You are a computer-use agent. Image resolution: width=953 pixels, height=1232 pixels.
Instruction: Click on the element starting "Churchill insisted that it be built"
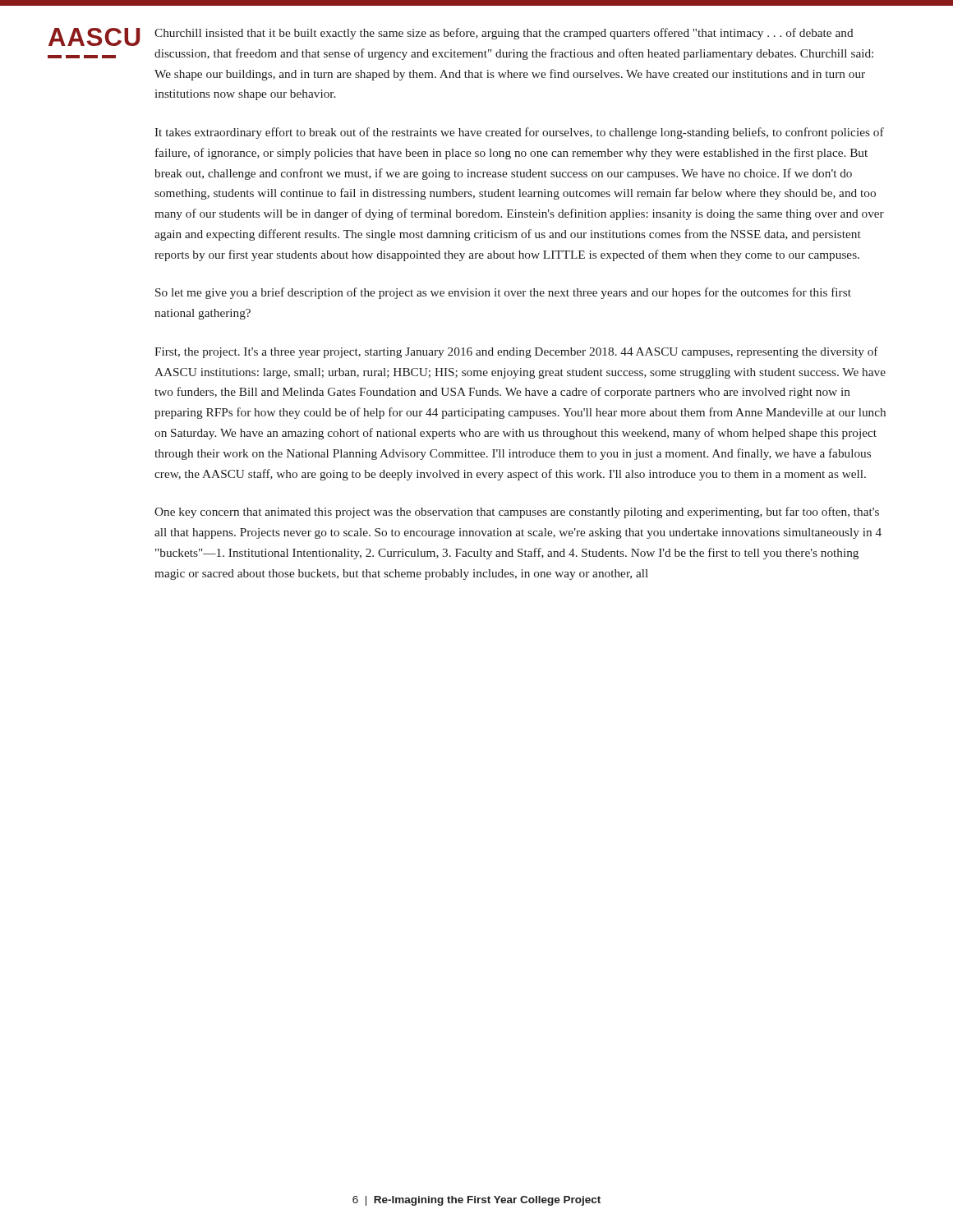pyautogui.click(x=514, y=63)
